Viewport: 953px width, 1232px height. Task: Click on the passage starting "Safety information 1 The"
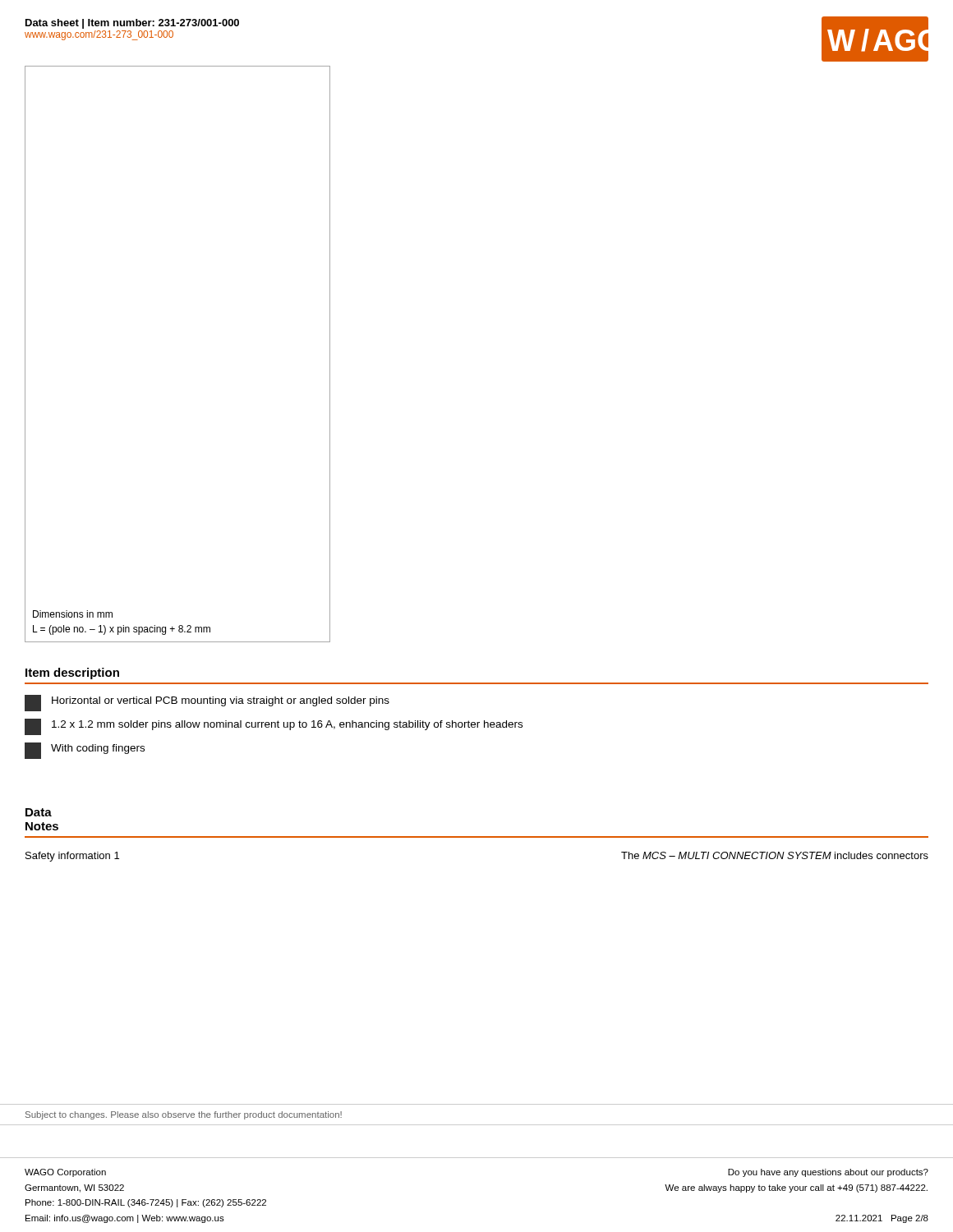[74, 856]
